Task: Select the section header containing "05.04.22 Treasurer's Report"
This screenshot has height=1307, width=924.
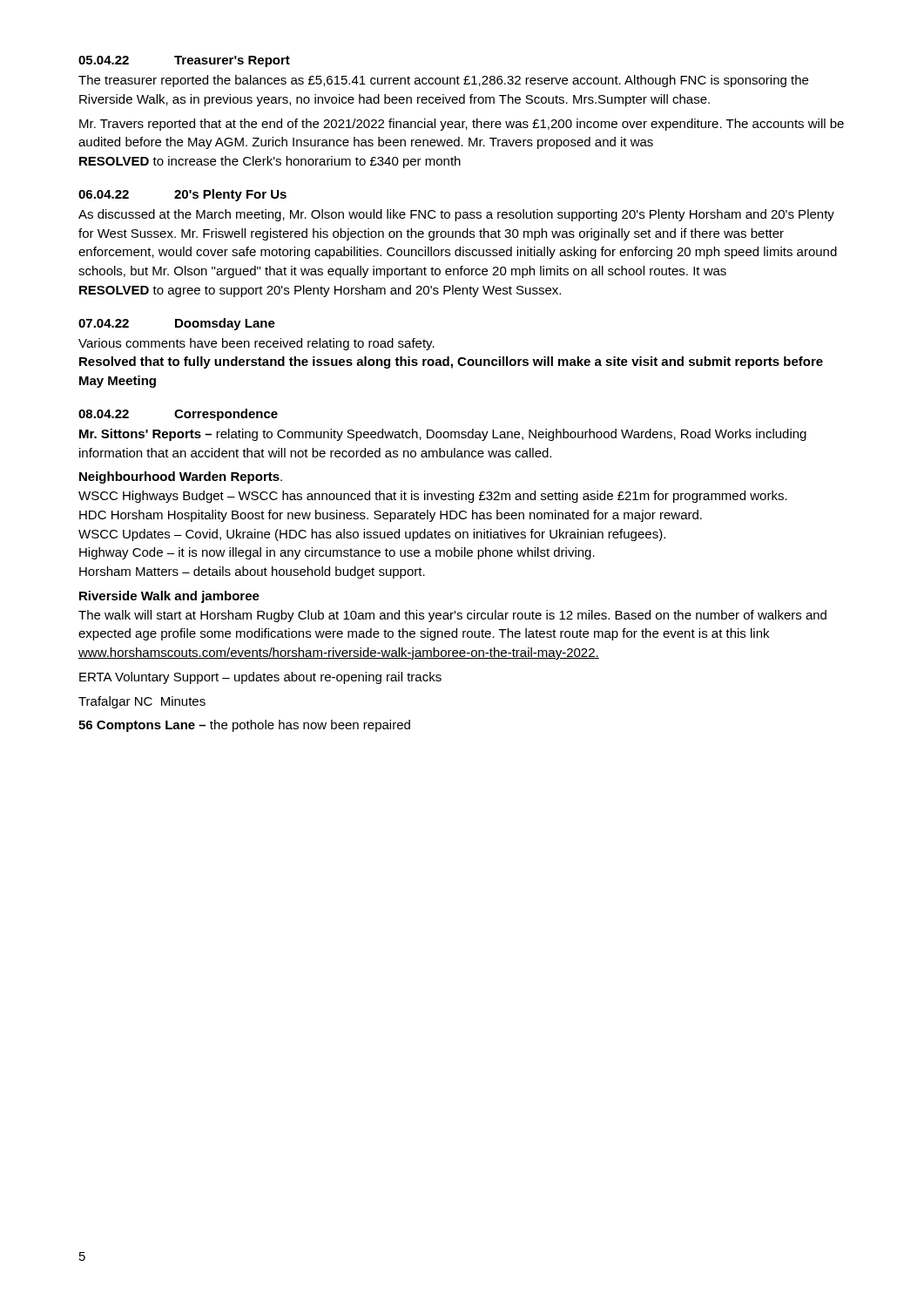Action: (x=184, y=60)
